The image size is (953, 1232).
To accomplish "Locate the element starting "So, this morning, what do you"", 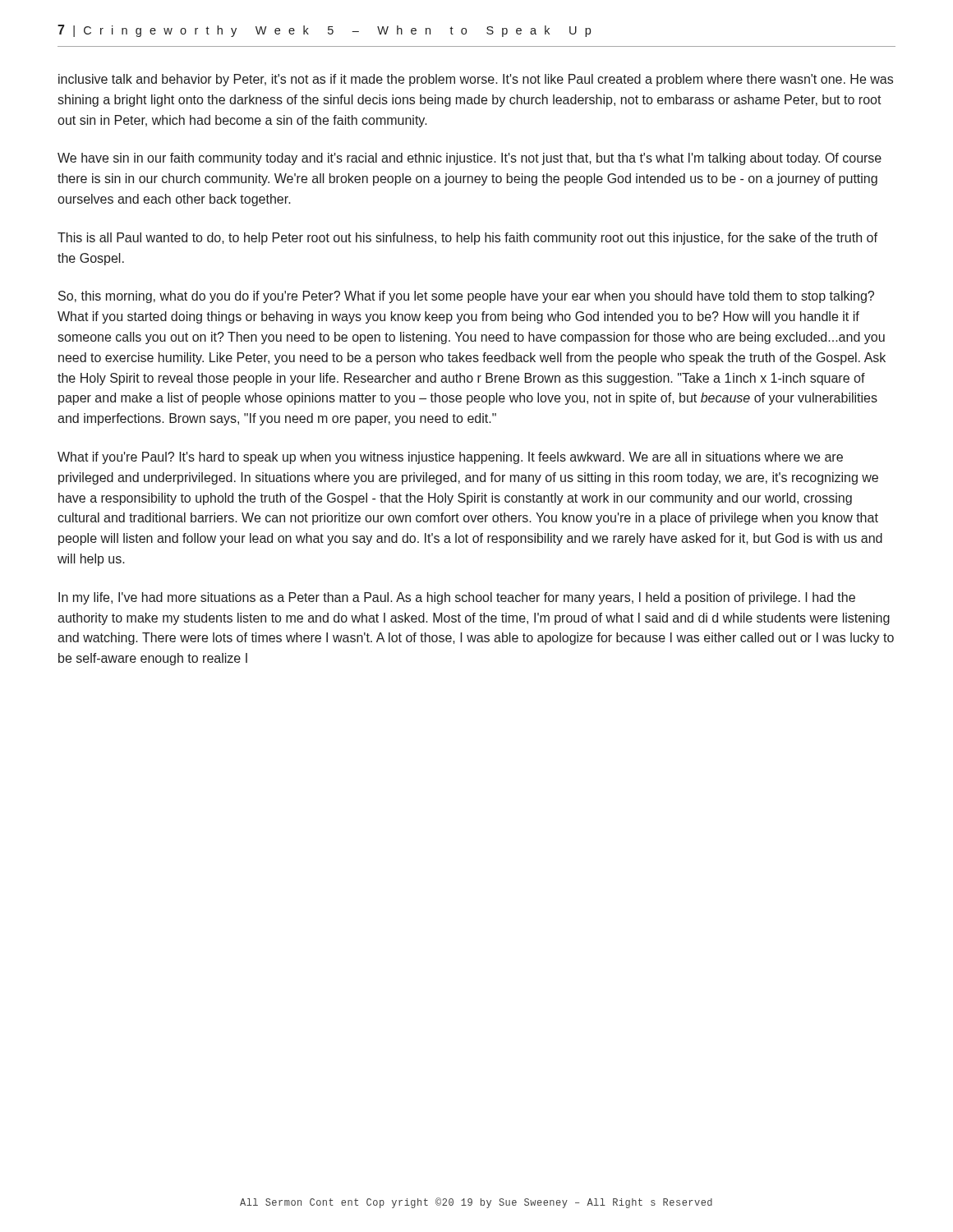I will click(x=472, y=357).
